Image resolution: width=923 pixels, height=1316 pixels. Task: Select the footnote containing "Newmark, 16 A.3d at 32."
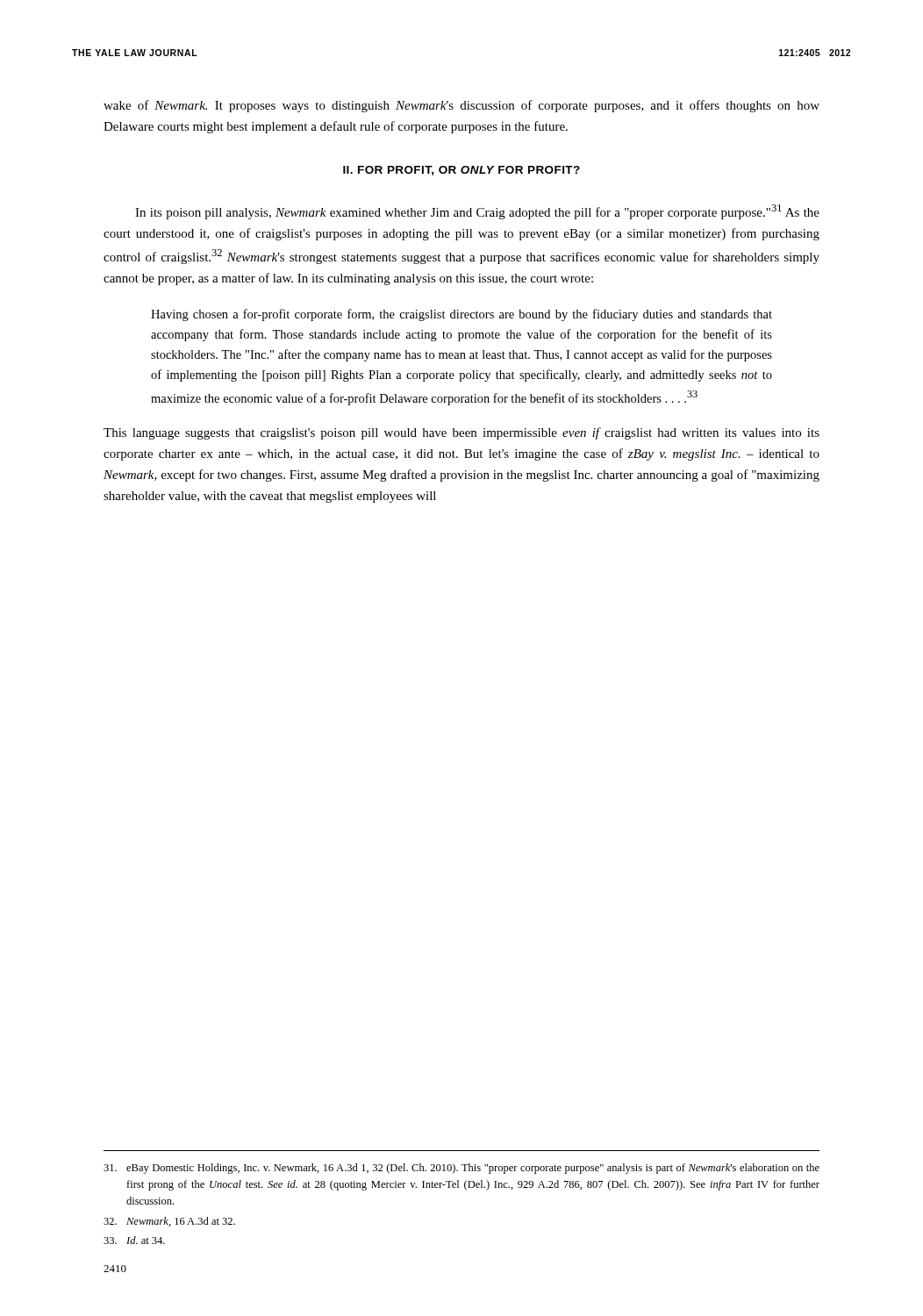click(169, 1222)
